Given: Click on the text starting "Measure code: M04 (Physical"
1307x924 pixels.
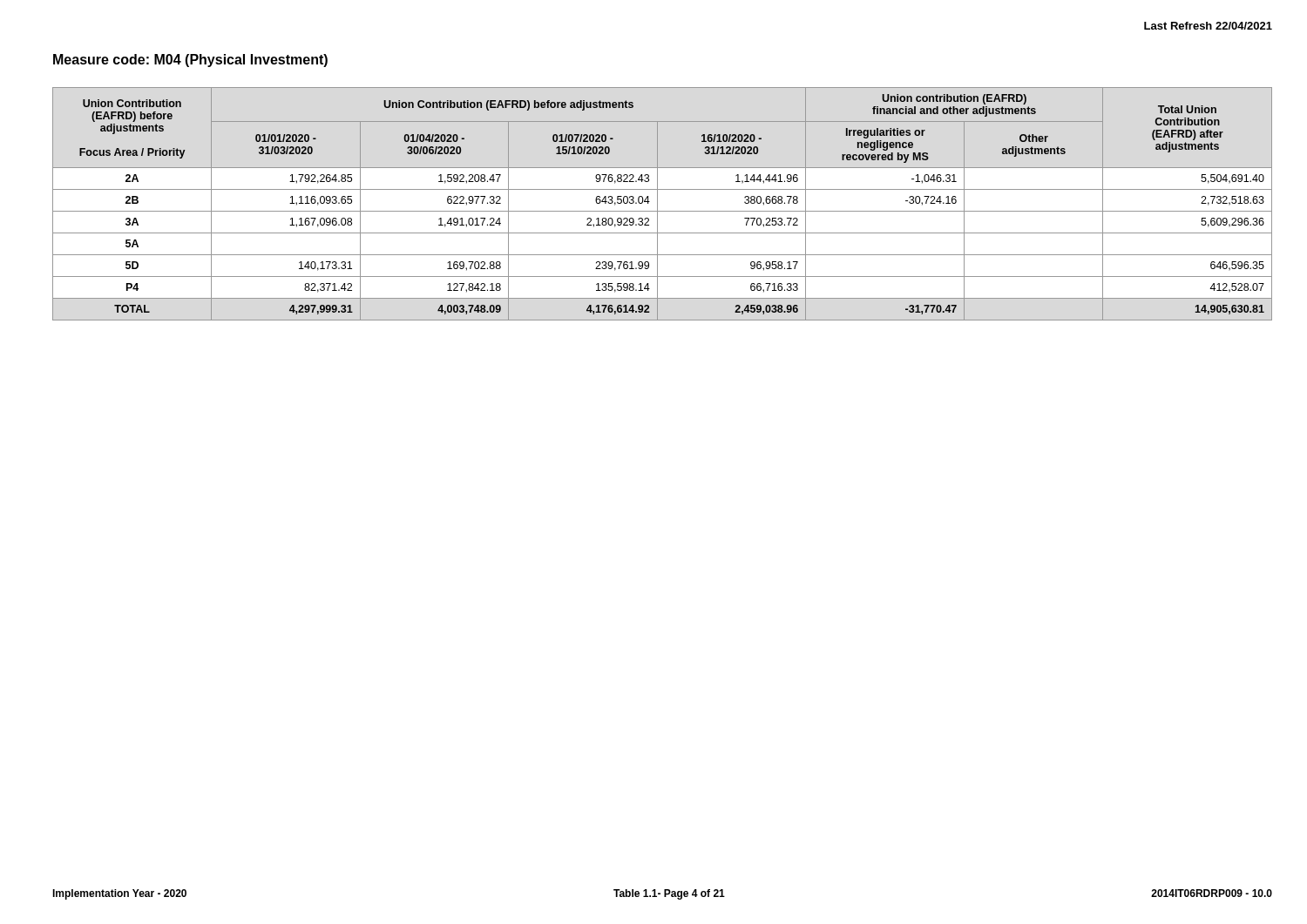Looking at the screenshot, I should 190,60.
